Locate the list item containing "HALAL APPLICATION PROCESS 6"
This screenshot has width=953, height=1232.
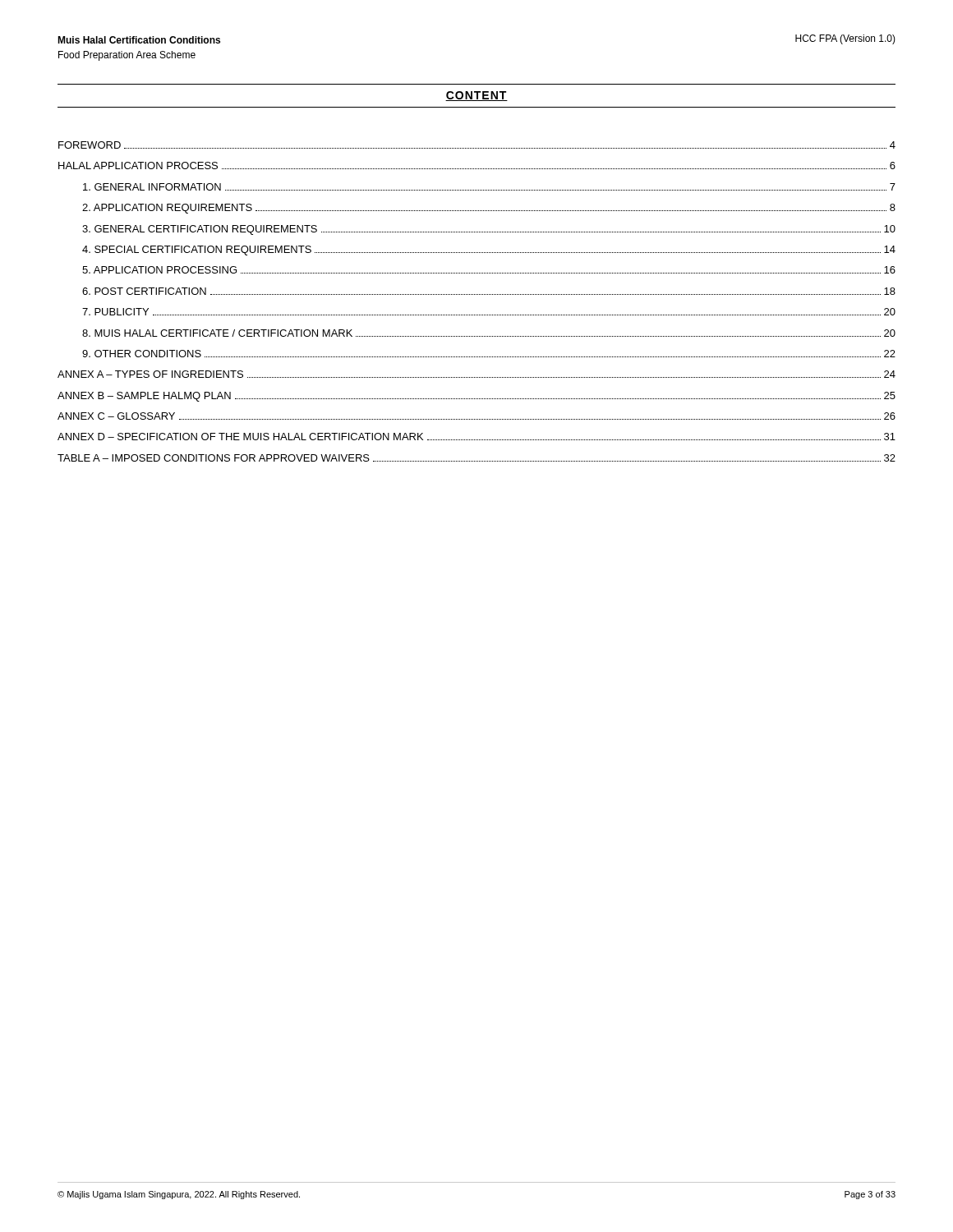pyautogui.click(x=476, y=166)
